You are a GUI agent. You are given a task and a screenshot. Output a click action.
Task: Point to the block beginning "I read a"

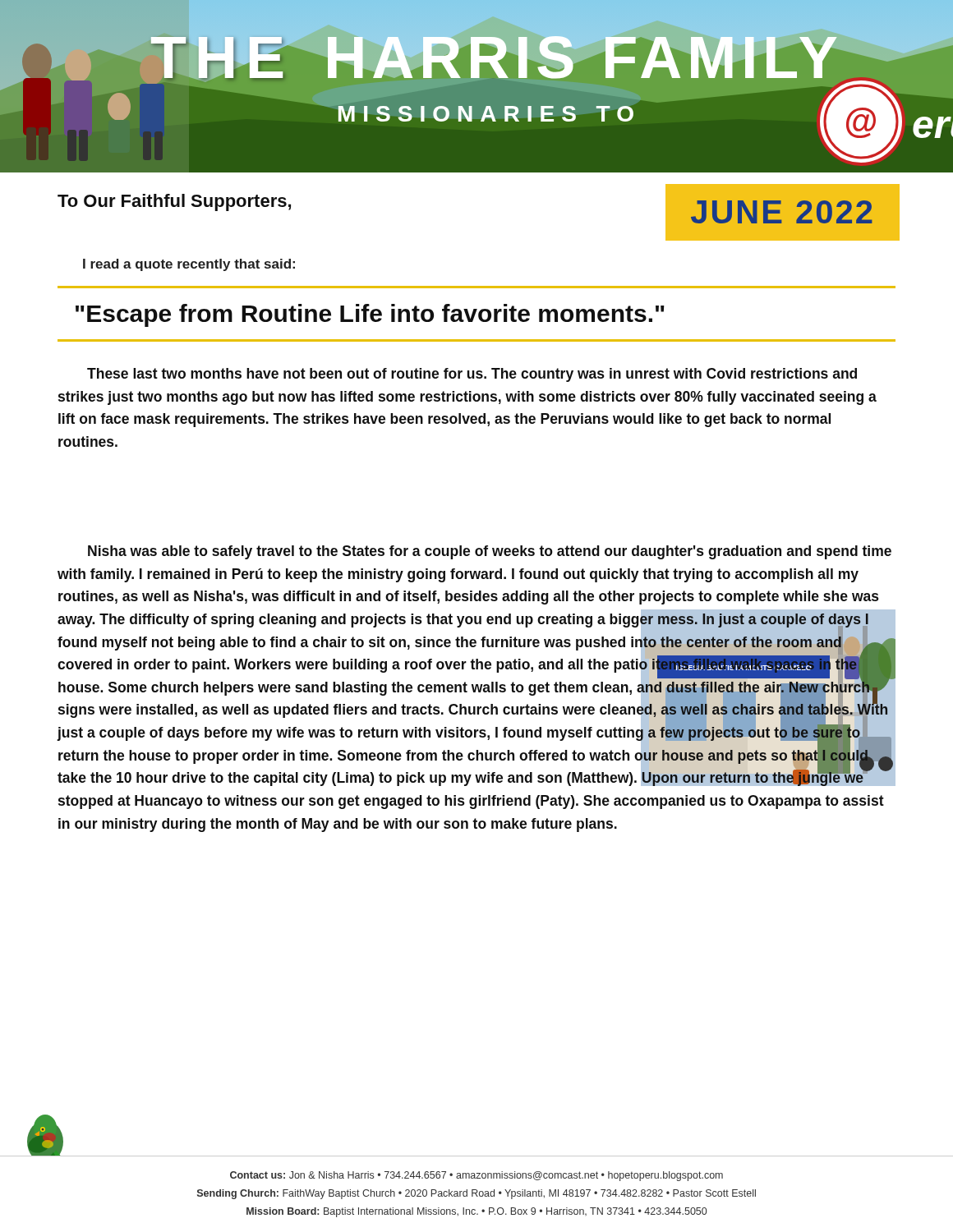[x=189, y=264]
